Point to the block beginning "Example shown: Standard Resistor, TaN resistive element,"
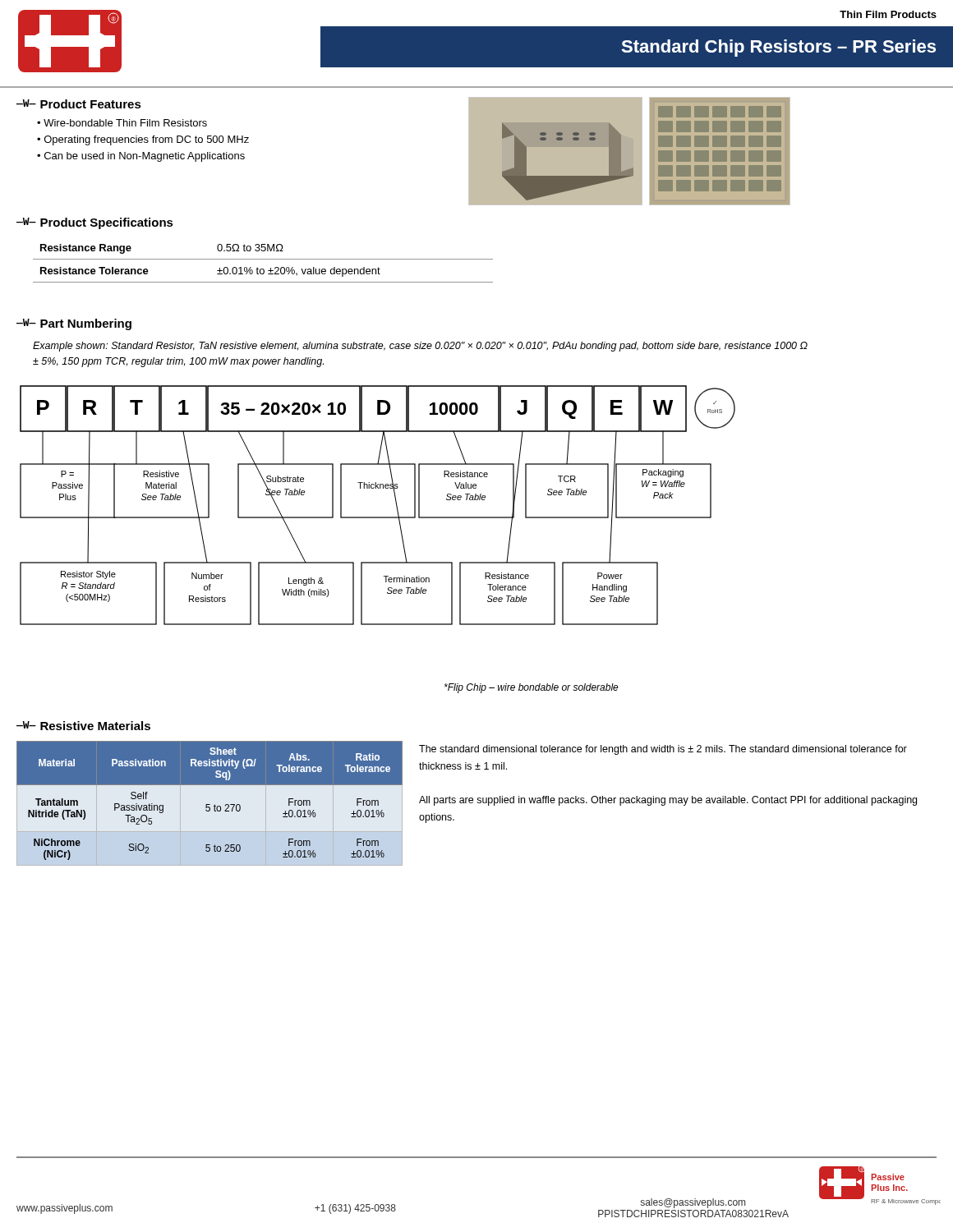Viewport: 953px width, 1232px height. 420,353
